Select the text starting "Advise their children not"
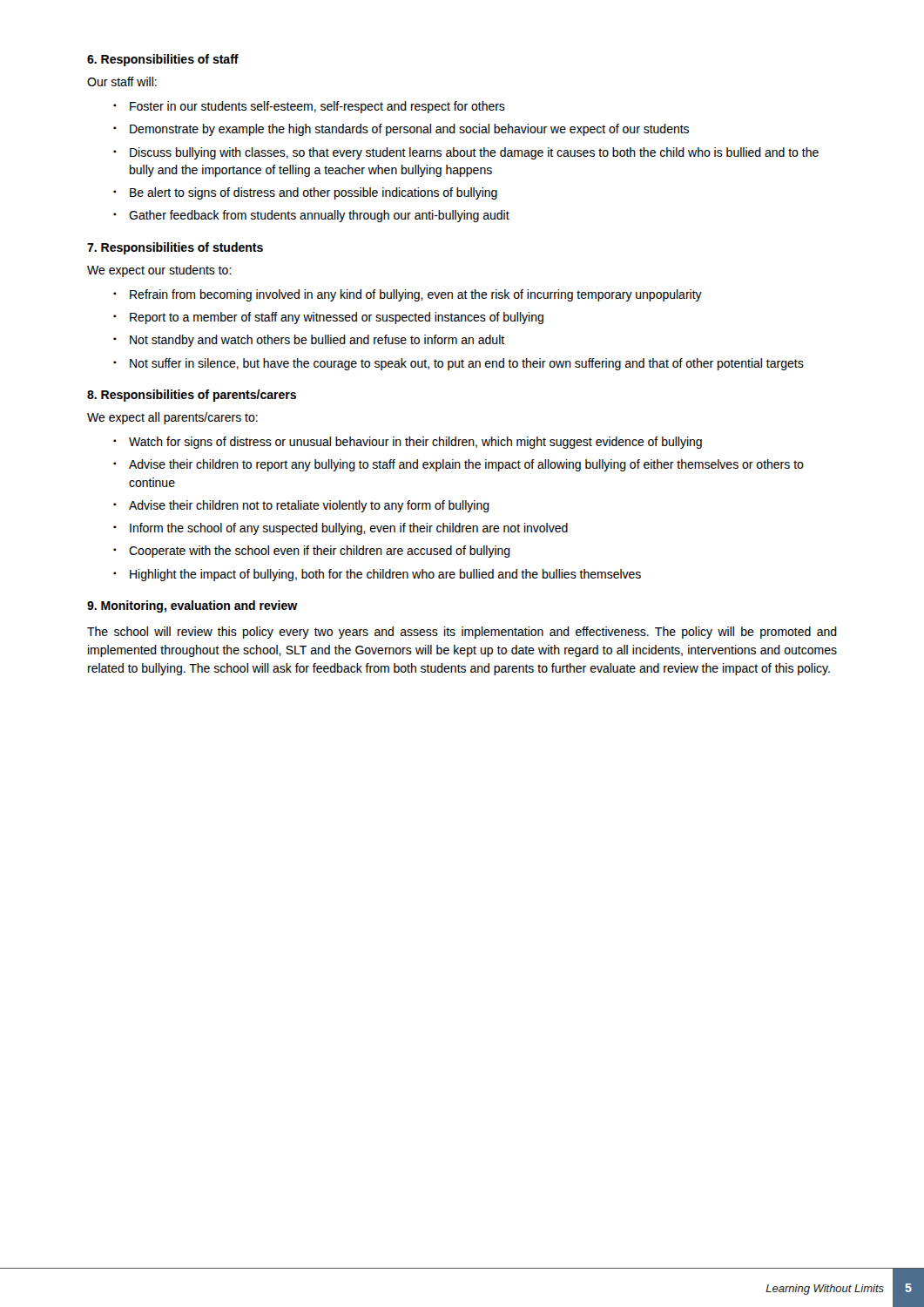This screenshot has width=924, height=1307. (x=309, y=505)
